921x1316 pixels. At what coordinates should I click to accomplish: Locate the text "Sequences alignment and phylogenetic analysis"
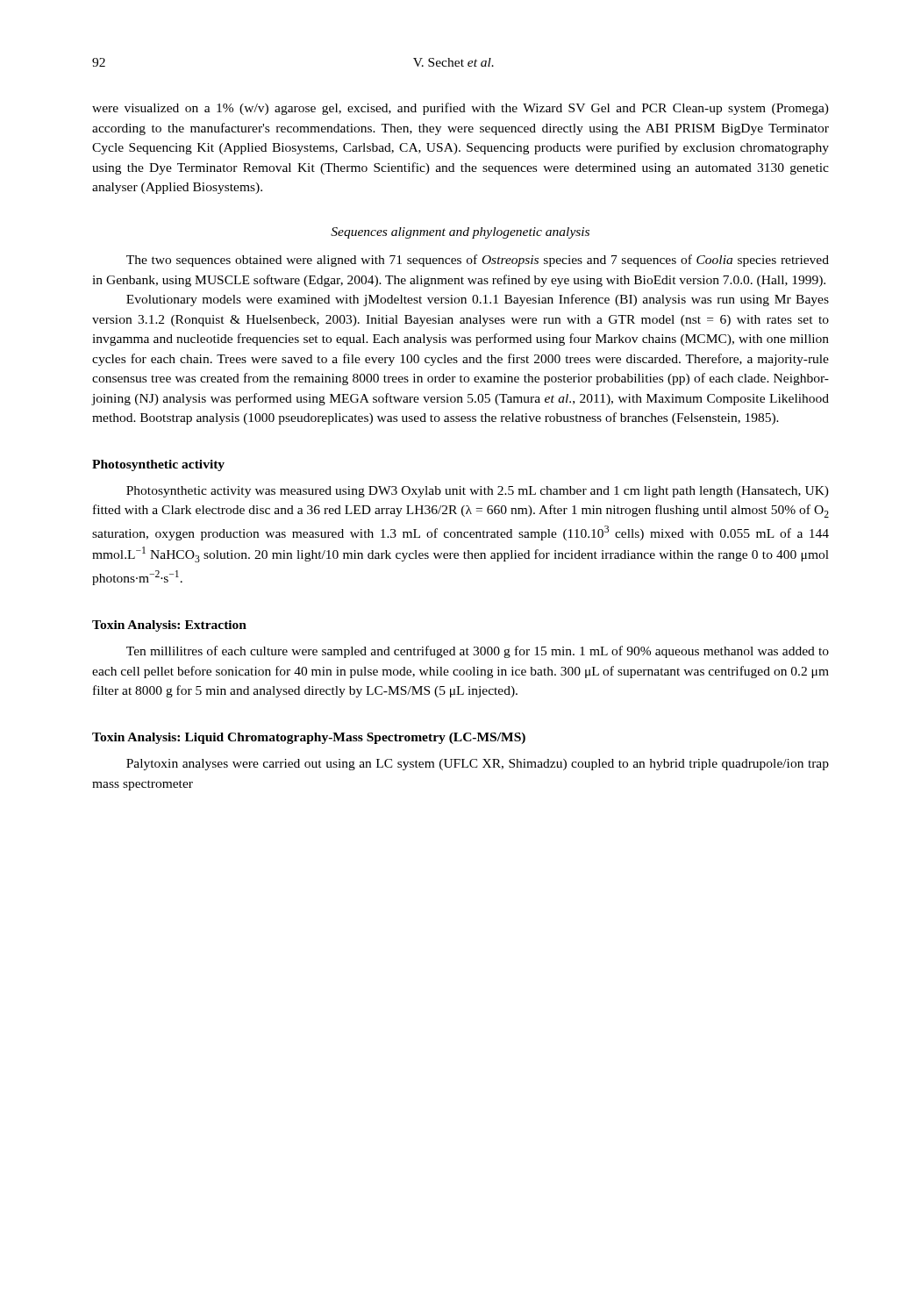point(460,231)
